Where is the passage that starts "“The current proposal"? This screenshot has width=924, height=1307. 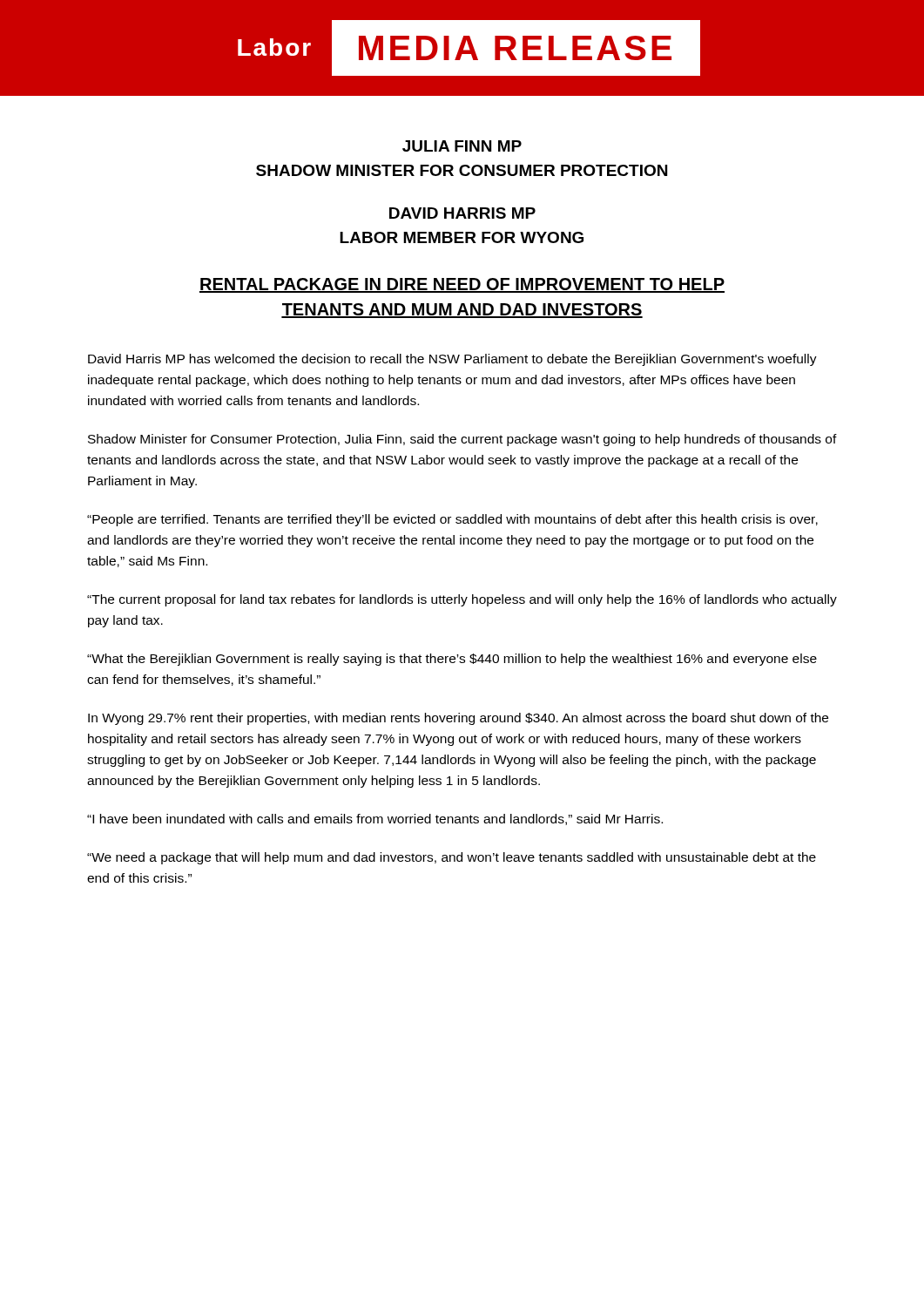pyautogui.click(x=462, y=610)
